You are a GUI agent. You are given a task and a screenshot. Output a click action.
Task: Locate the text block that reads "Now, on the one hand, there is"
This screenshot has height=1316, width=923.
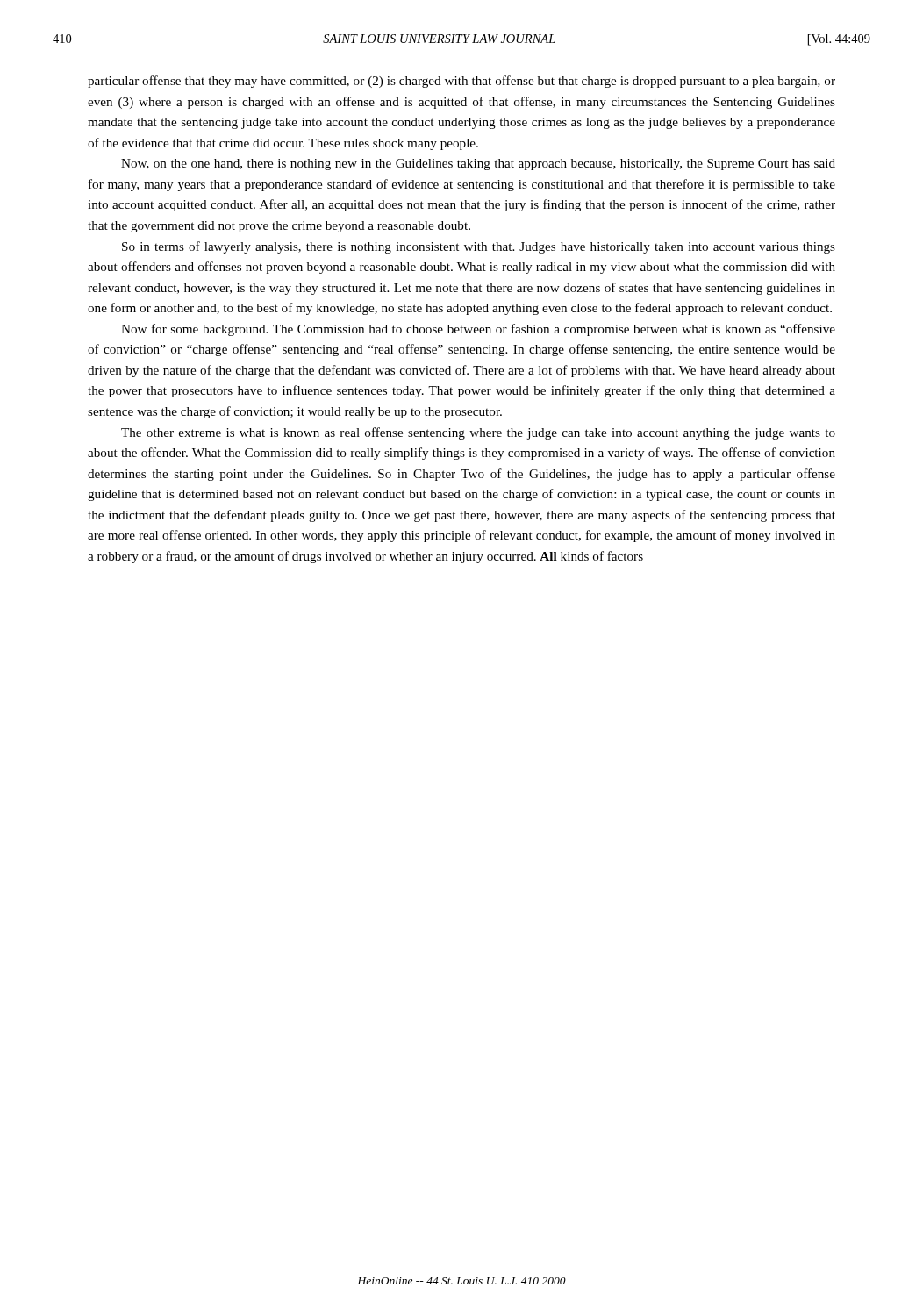(462, 194)
